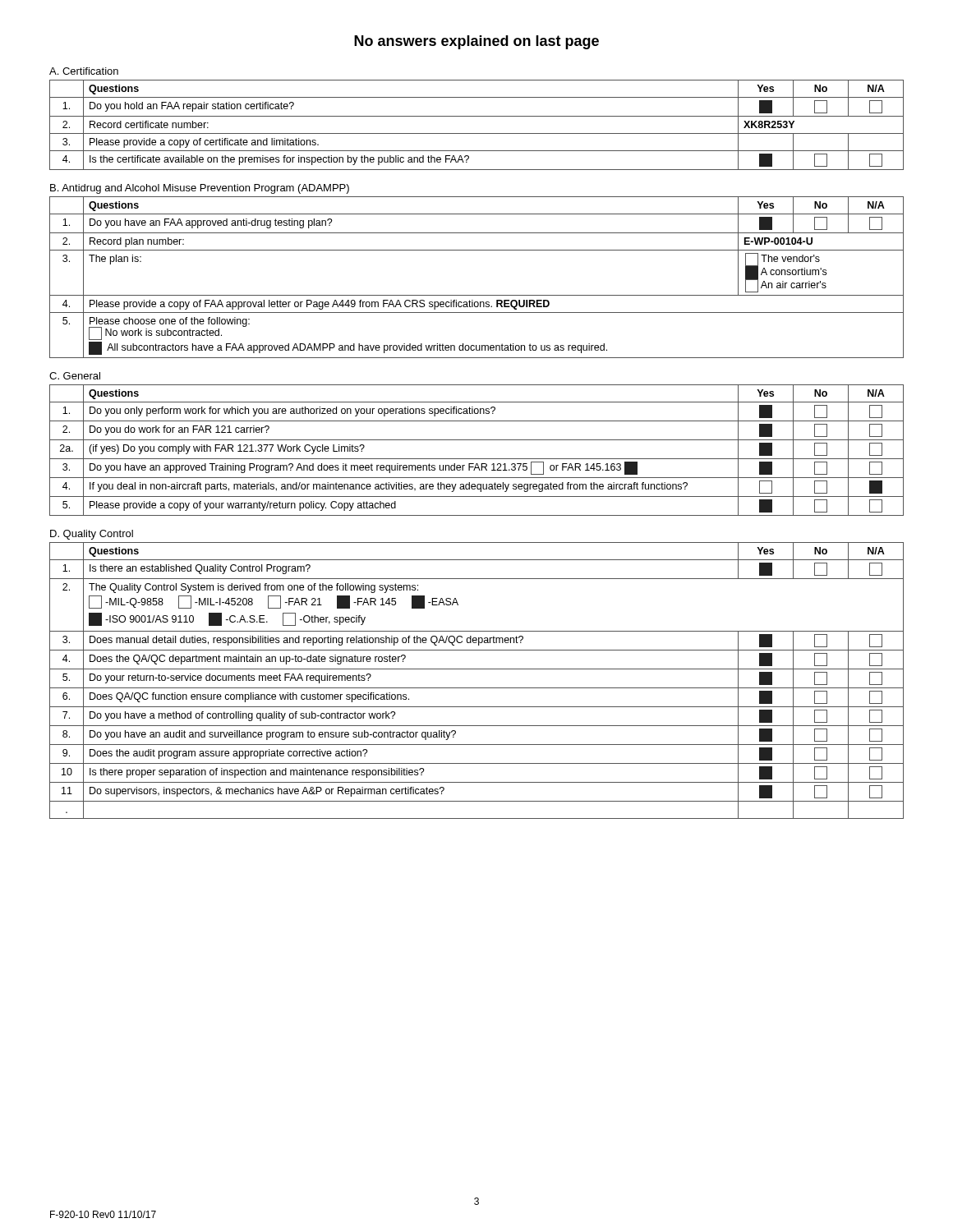Click on the table containing "Do you do"
The width and height of the screenshot is (953, 1232).
pyautogui.click(x=476, y=450)
